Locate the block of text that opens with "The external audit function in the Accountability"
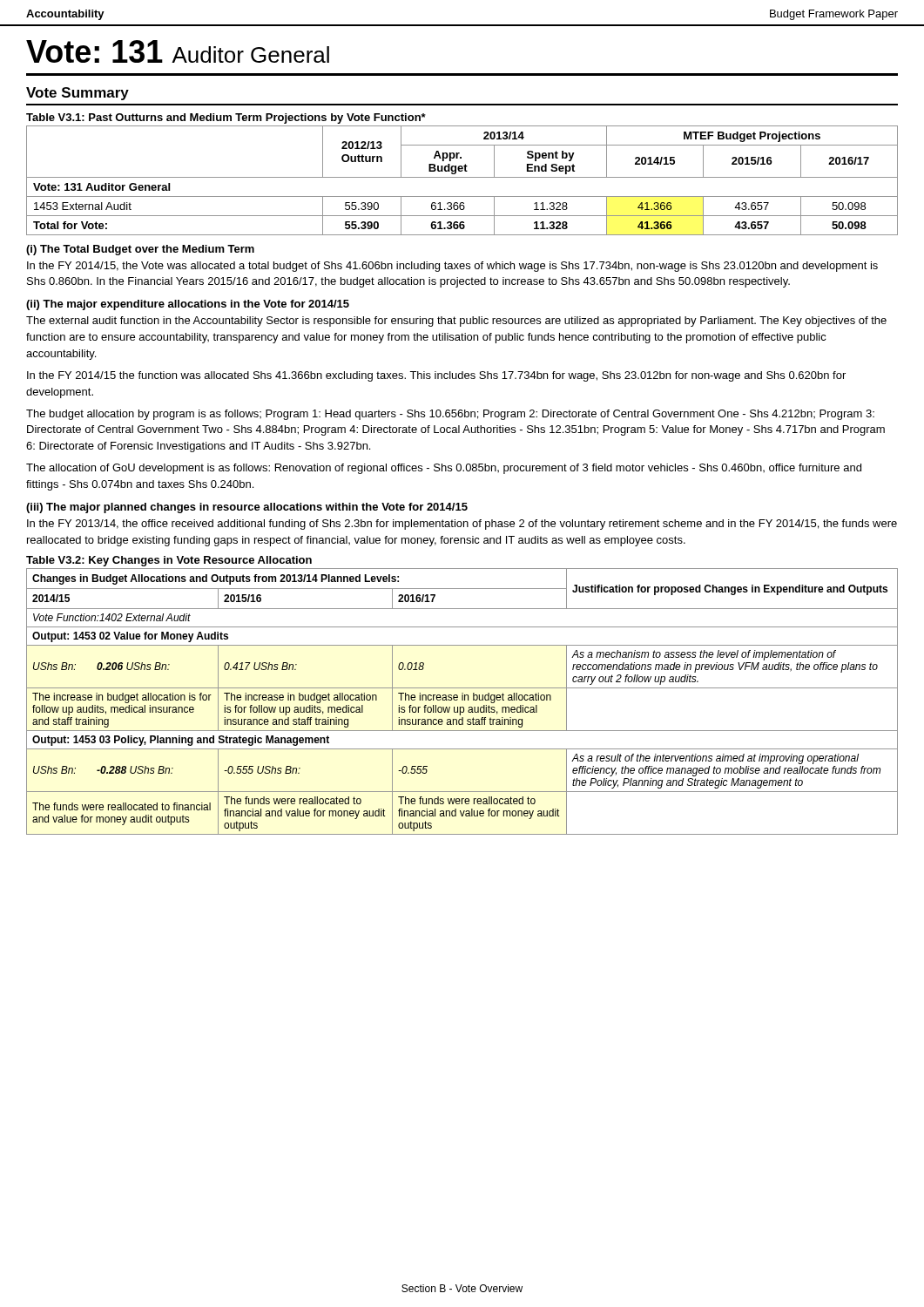This screenshot has width=924, height=1307. click(x=457, y=337)
